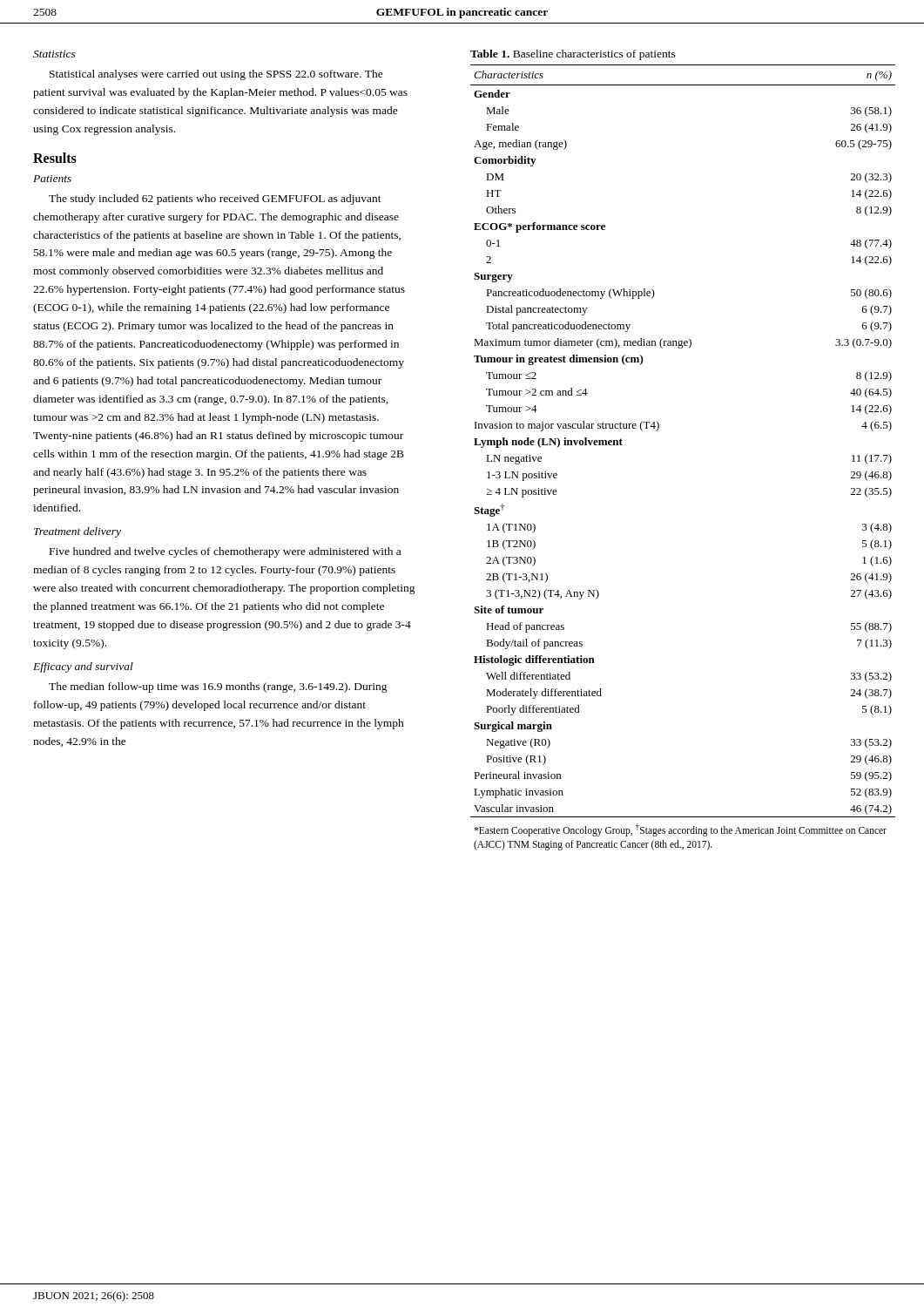Point to the text block starting "Table 1. Baseline characteristics of patients"
Screen dimensions: 1307x924
click(x=573, y=54)
